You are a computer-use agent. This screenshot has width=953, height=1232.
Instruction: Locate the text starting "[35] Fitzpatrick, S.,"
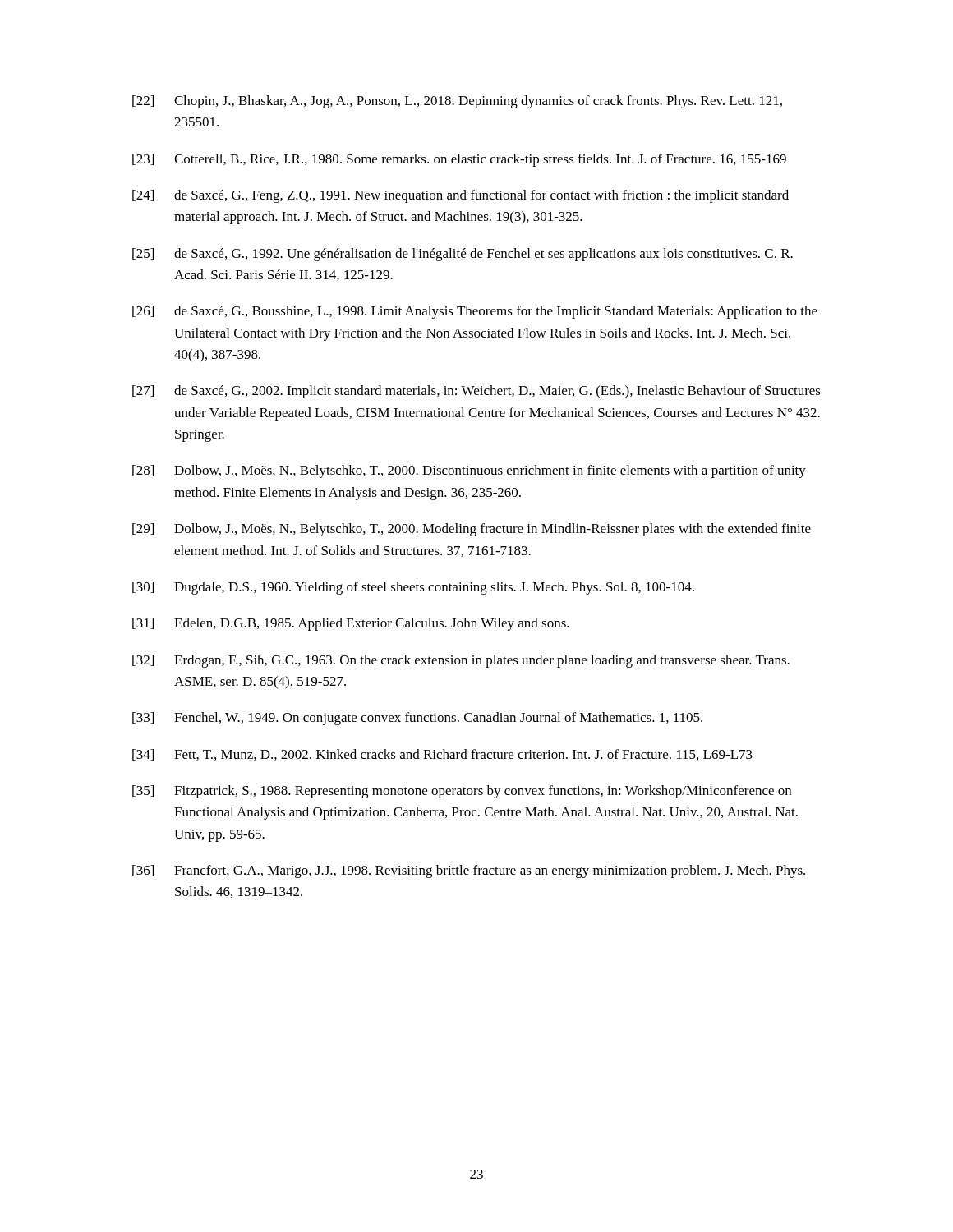tap(476, 813)
